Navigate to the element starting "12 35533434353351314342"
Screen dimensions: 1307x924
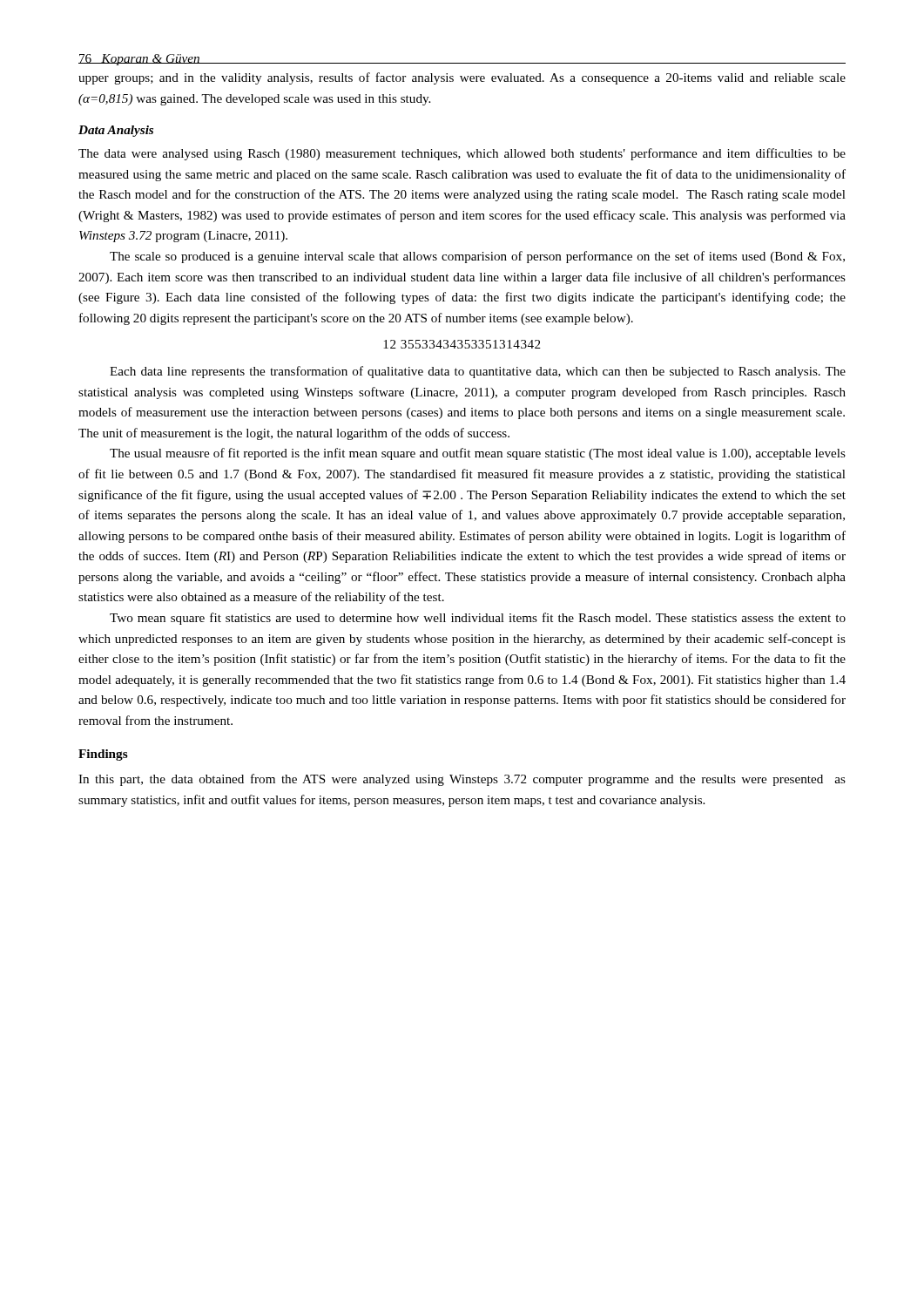462,344
